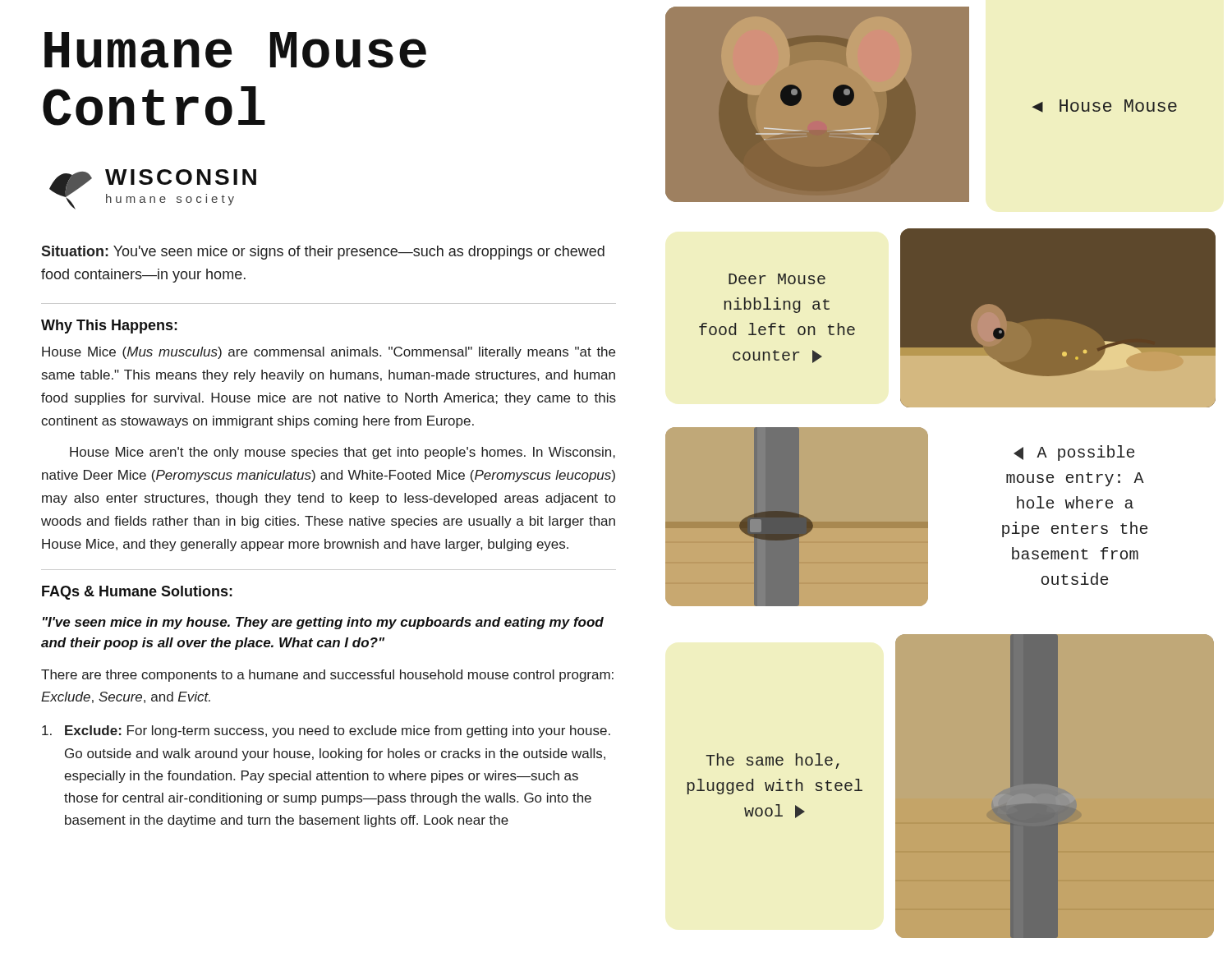
Task: Locate the list item that says "Exclude: For long-term success, you need to exclude"
Action: point(329,776)
